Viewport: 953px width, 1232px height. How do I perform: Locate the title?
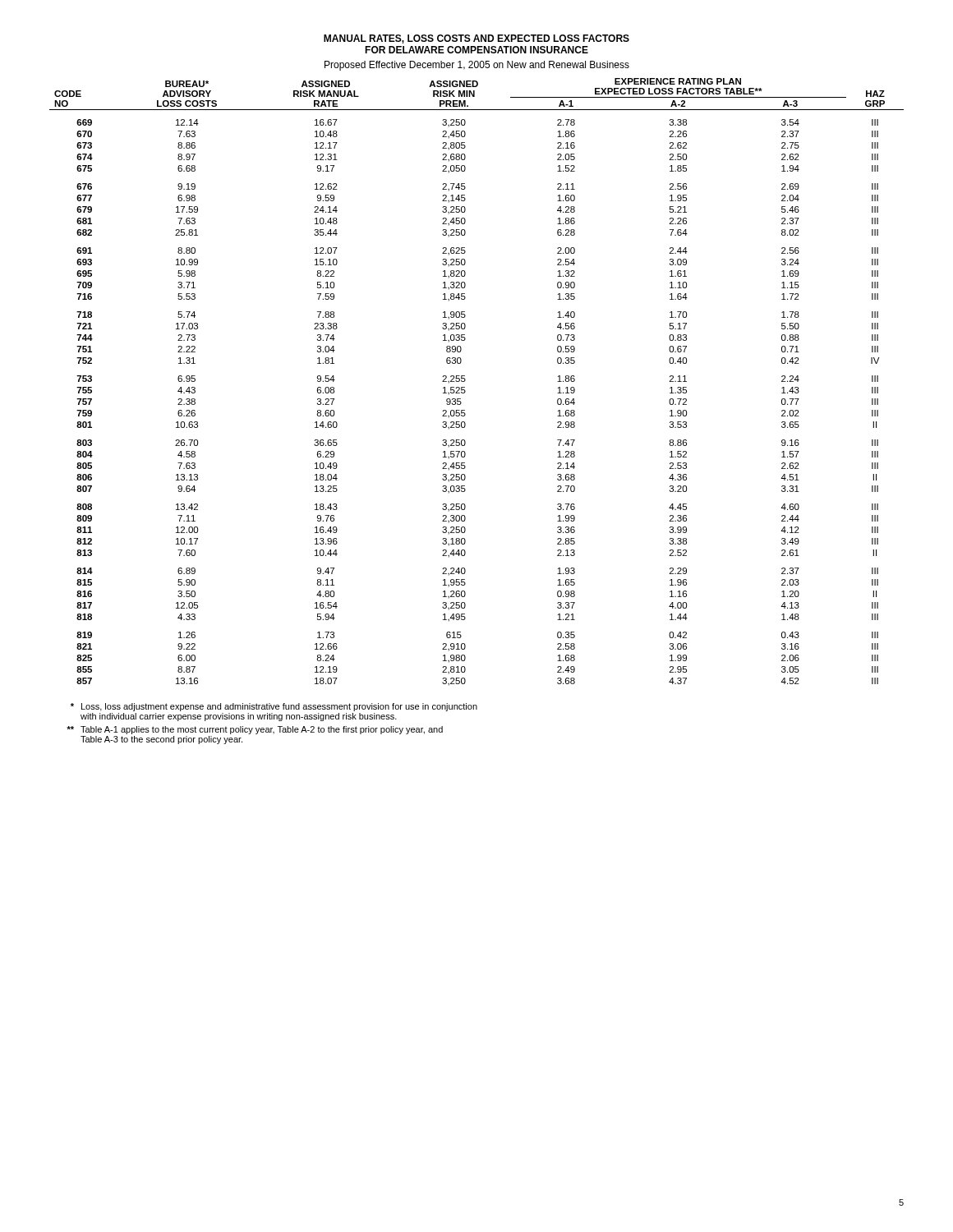click(476, 44)
